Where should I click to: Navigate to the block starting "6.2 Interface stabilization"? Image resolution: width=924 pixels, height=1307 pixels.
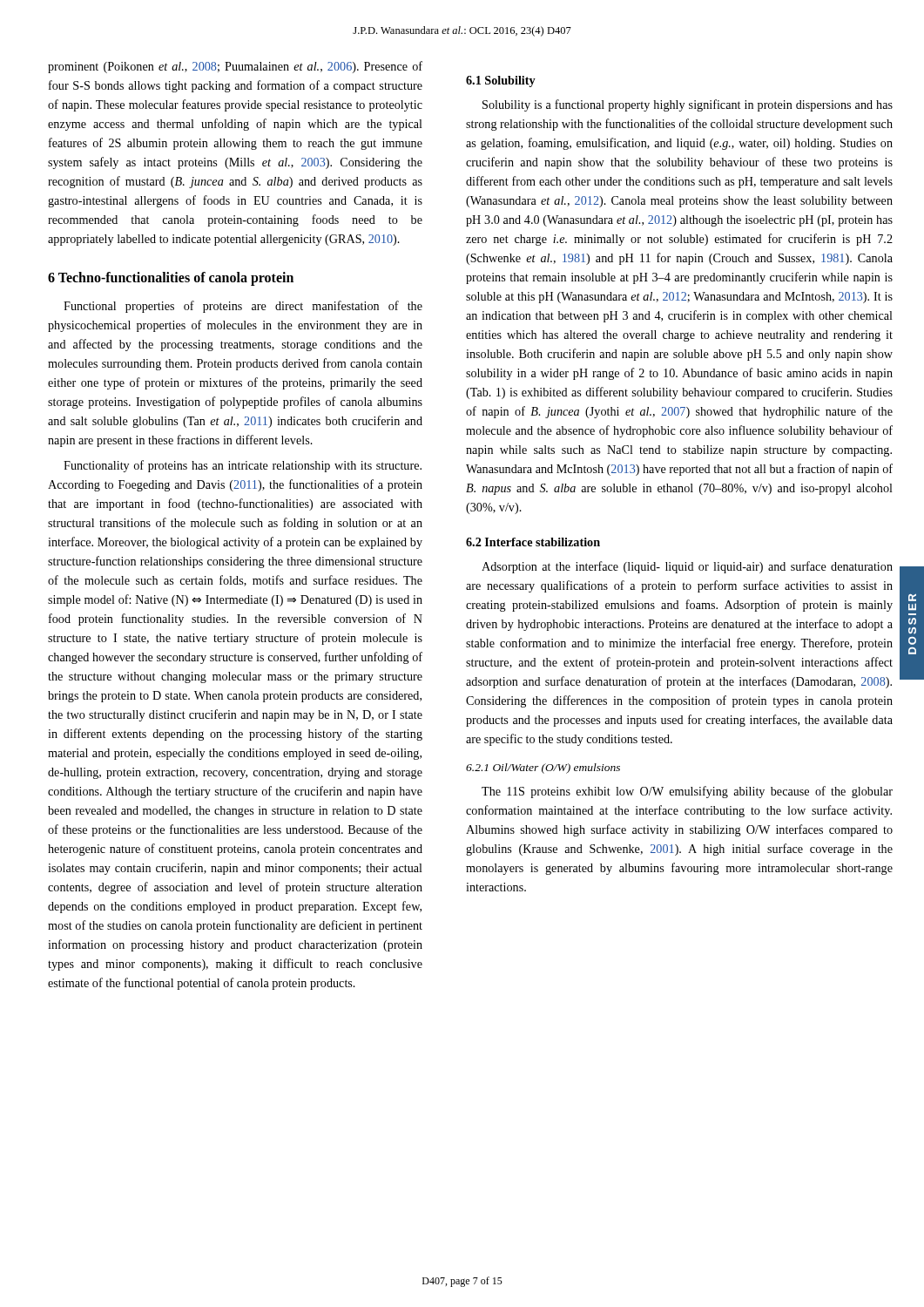pyautogui.click(x=533, y=542)
